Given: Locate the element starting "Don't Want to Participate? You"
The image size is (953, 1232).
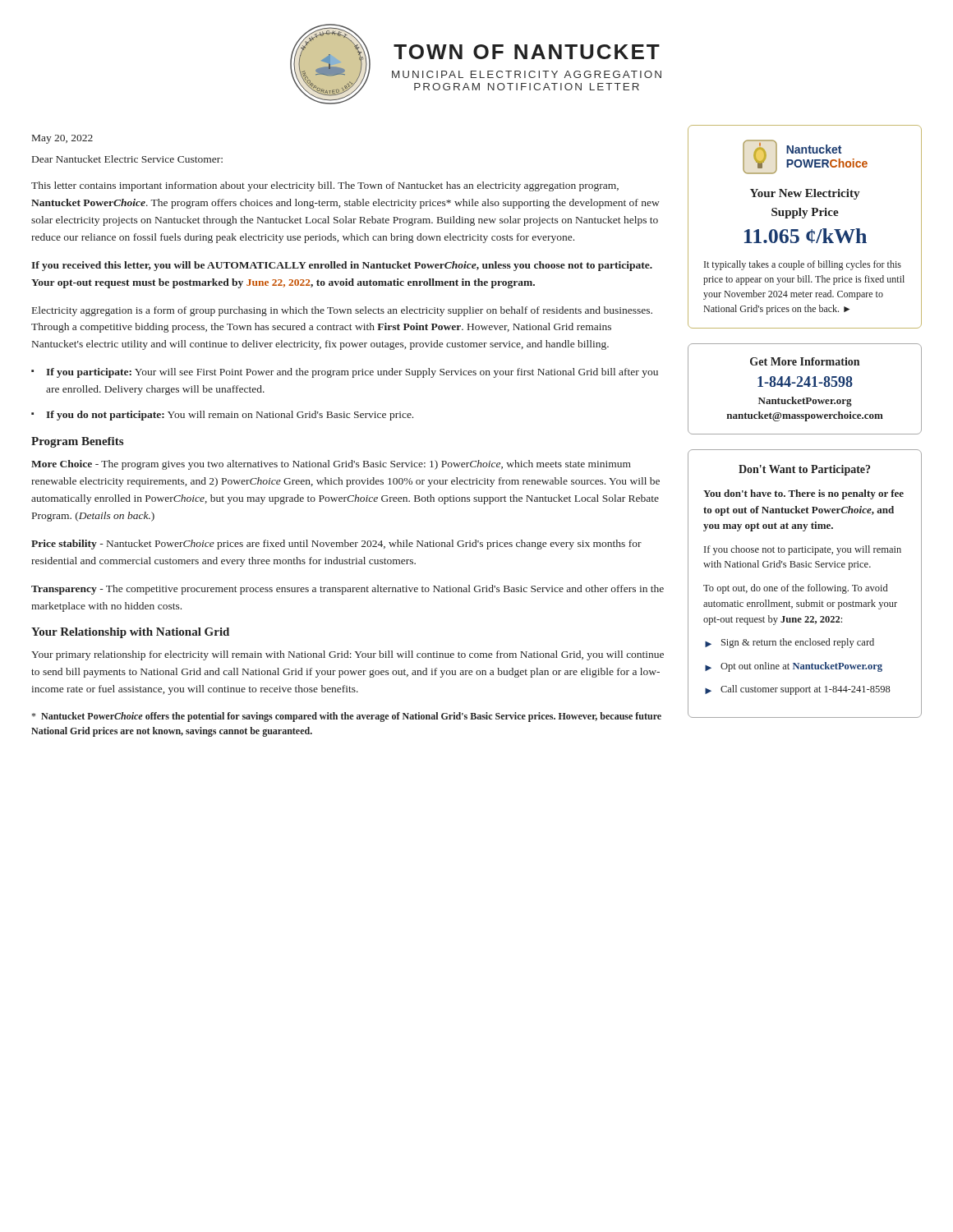Looking at the screenshot, I should (x=805, y=581).
